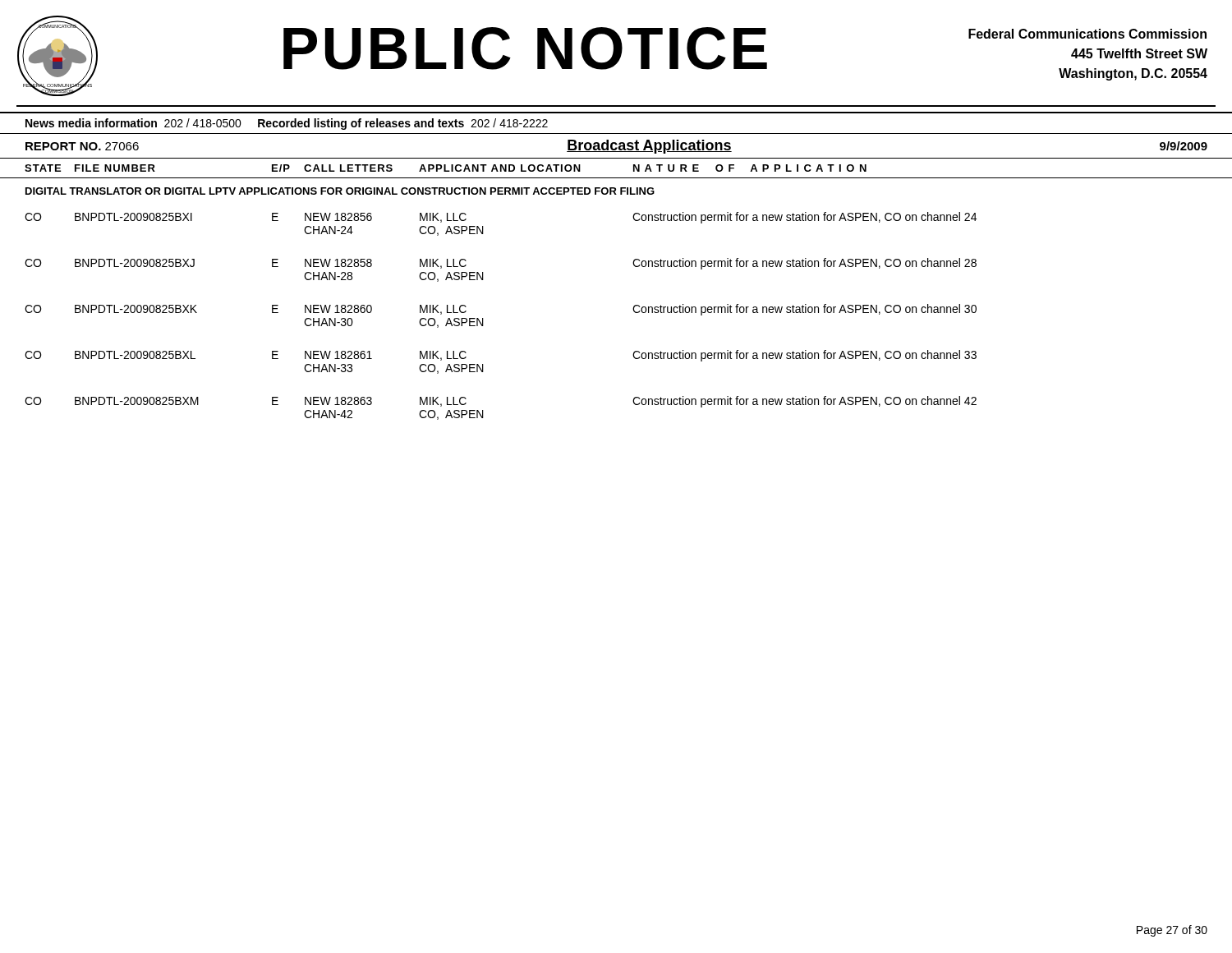1232x953 pixels.
Task: Locate the section header that says "DIGITAL TRANSLATOR OR DIGITAL LPTV APPLICATIONS"
Action: (x=340, y=191)
